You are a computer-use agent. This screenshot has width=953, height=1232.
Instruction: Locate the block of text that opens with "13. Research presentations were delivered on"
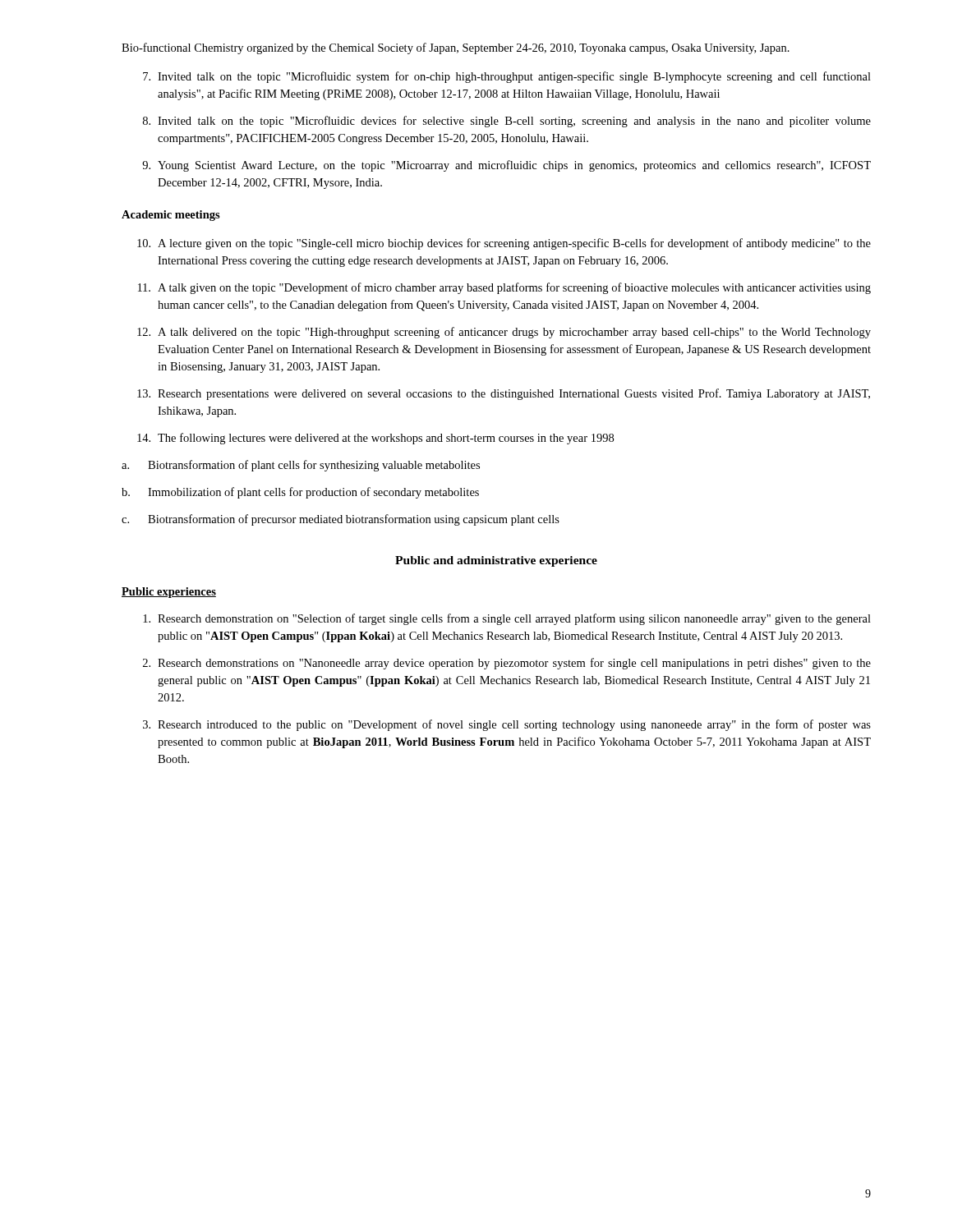496,403
